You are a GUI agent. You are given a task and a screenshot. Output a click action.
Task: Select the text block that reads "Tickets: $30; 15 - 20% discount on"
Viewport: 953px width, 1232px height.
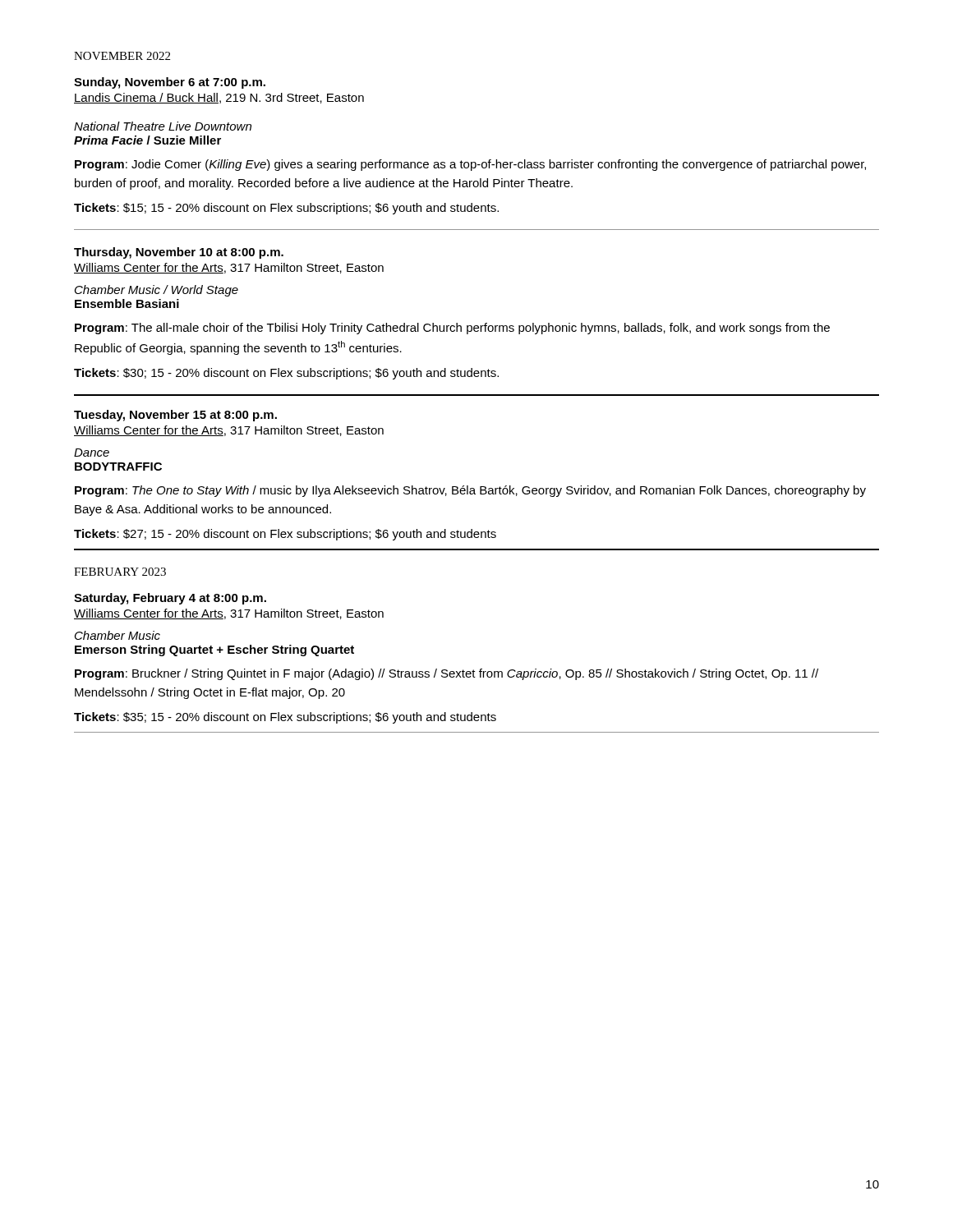[x=287, y=372]
